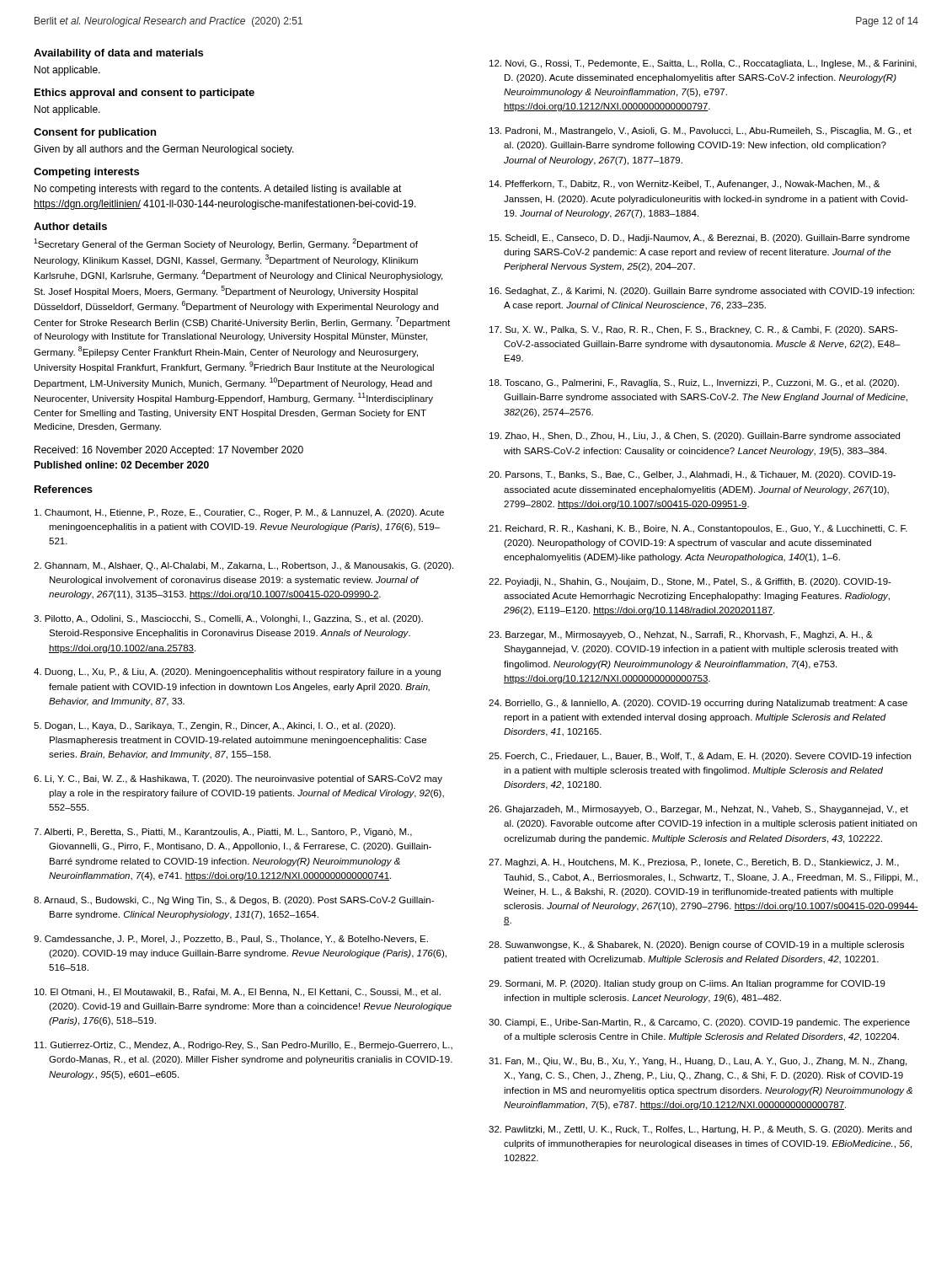This screenshot has height=1264, width=952.
Task: Find the list item that says "4. Duong, L., Xu, P., & Liu,"
Action: [x=244, y=687]
